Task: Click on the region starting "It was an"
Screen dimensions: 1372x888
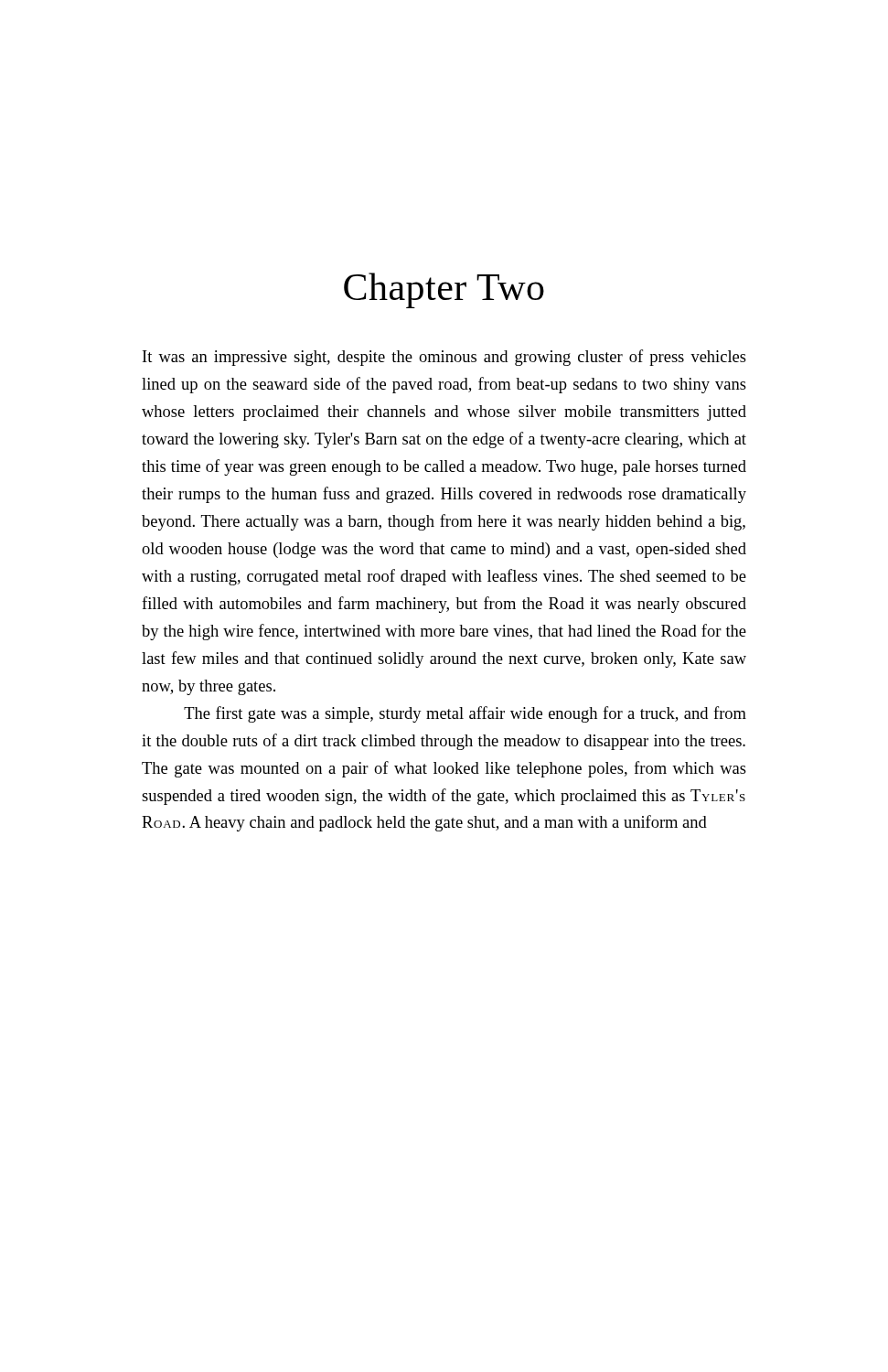Action: click(444, 591)
